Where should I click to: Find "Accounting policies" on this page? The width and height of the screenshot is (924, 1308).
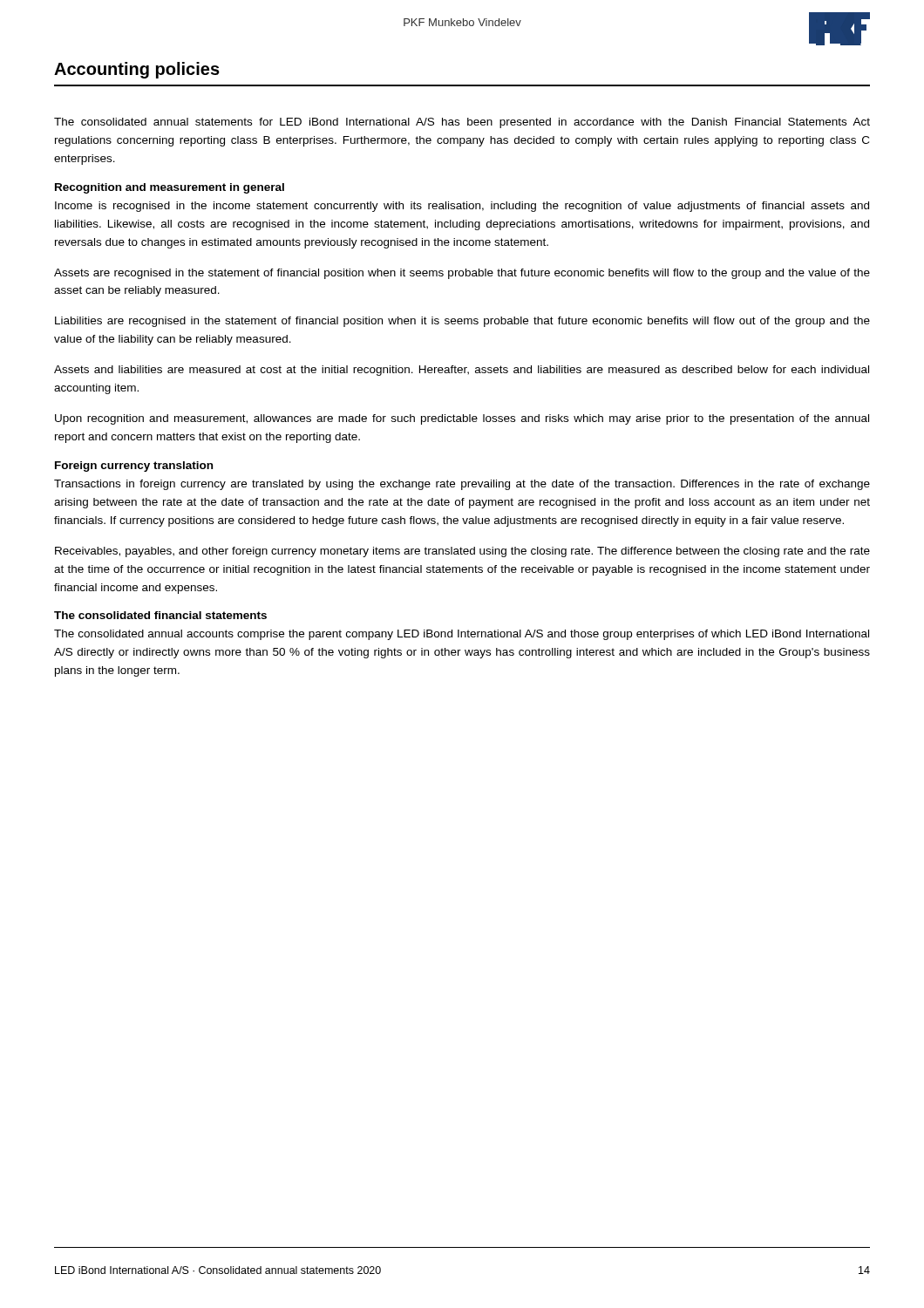(462, 73)
